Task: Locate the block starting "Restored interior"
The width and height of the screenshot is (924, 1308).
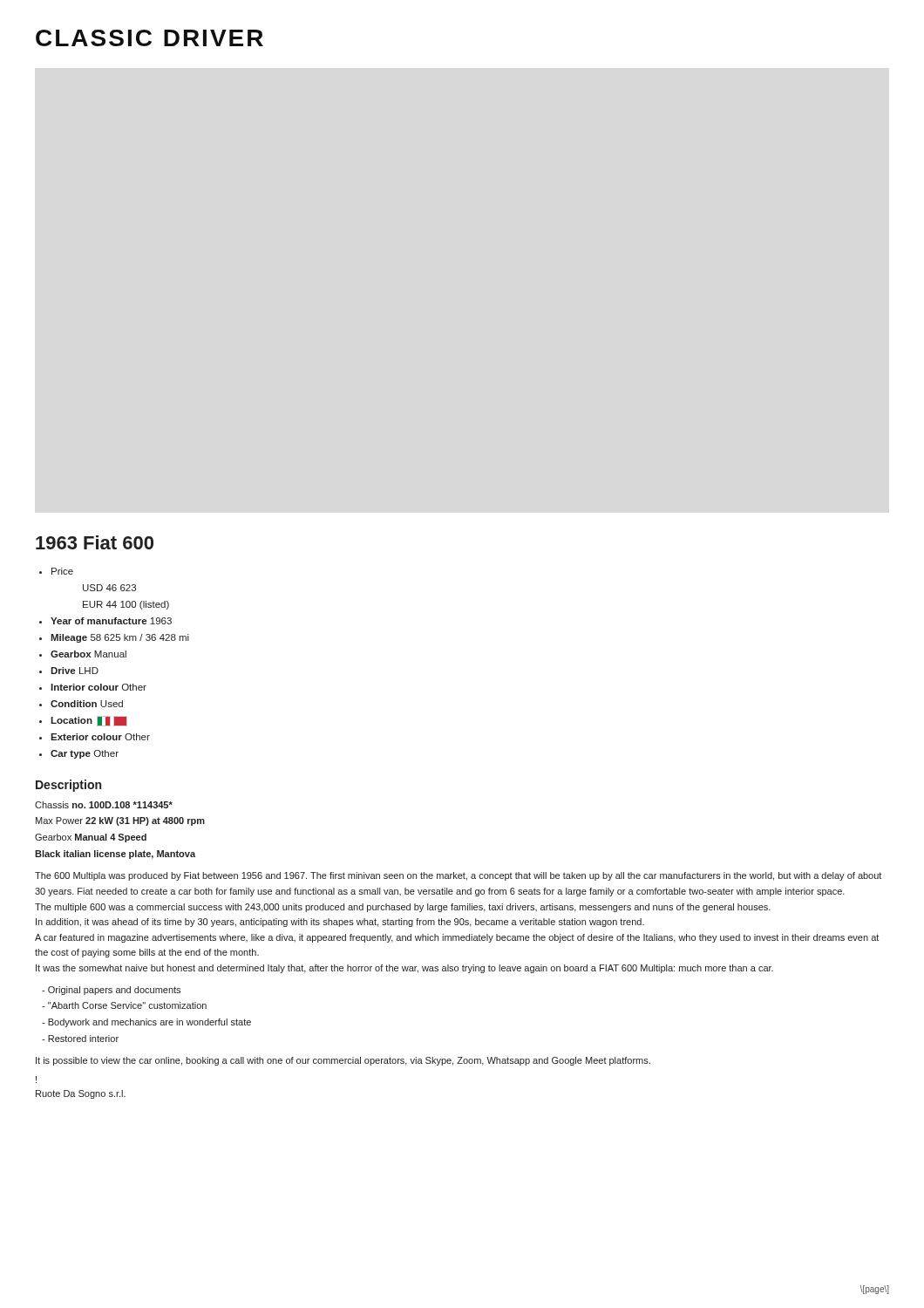Action: coord(83,1038)
